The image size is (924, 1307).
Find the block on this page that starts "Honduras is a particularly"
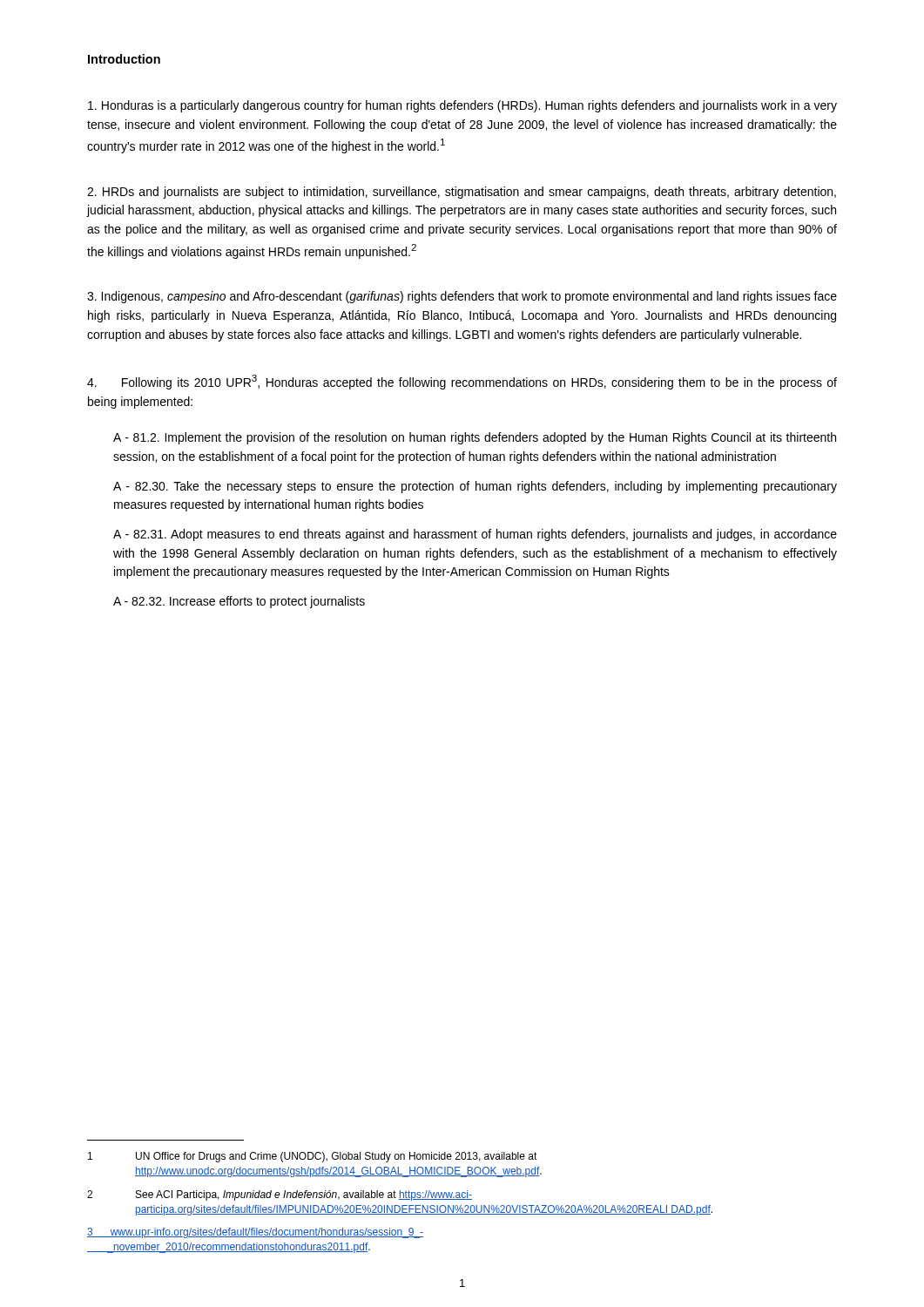(462, 126)
